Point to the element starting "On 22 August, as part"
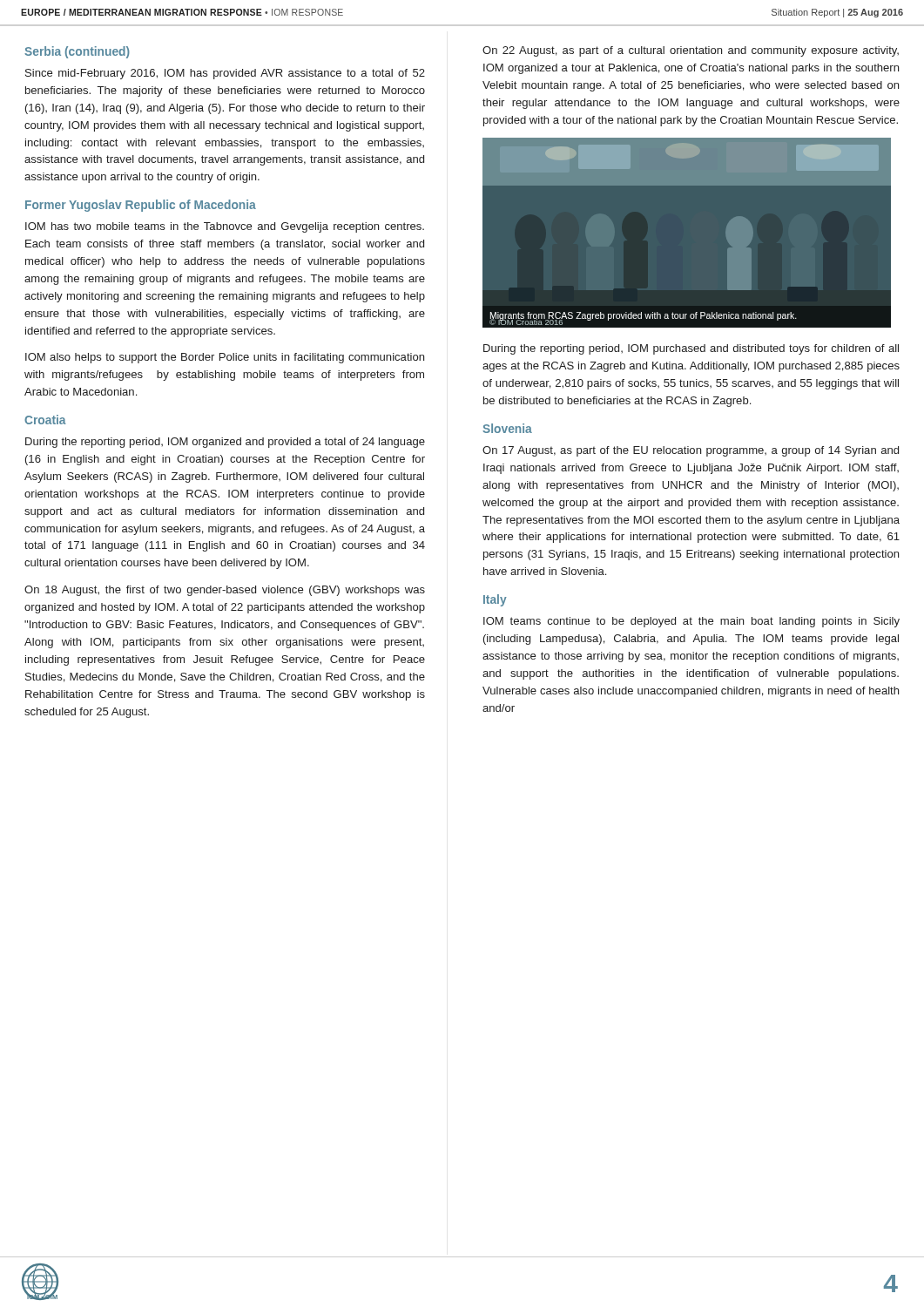This screenshot has height=1307, width=924. coord(691,85)
